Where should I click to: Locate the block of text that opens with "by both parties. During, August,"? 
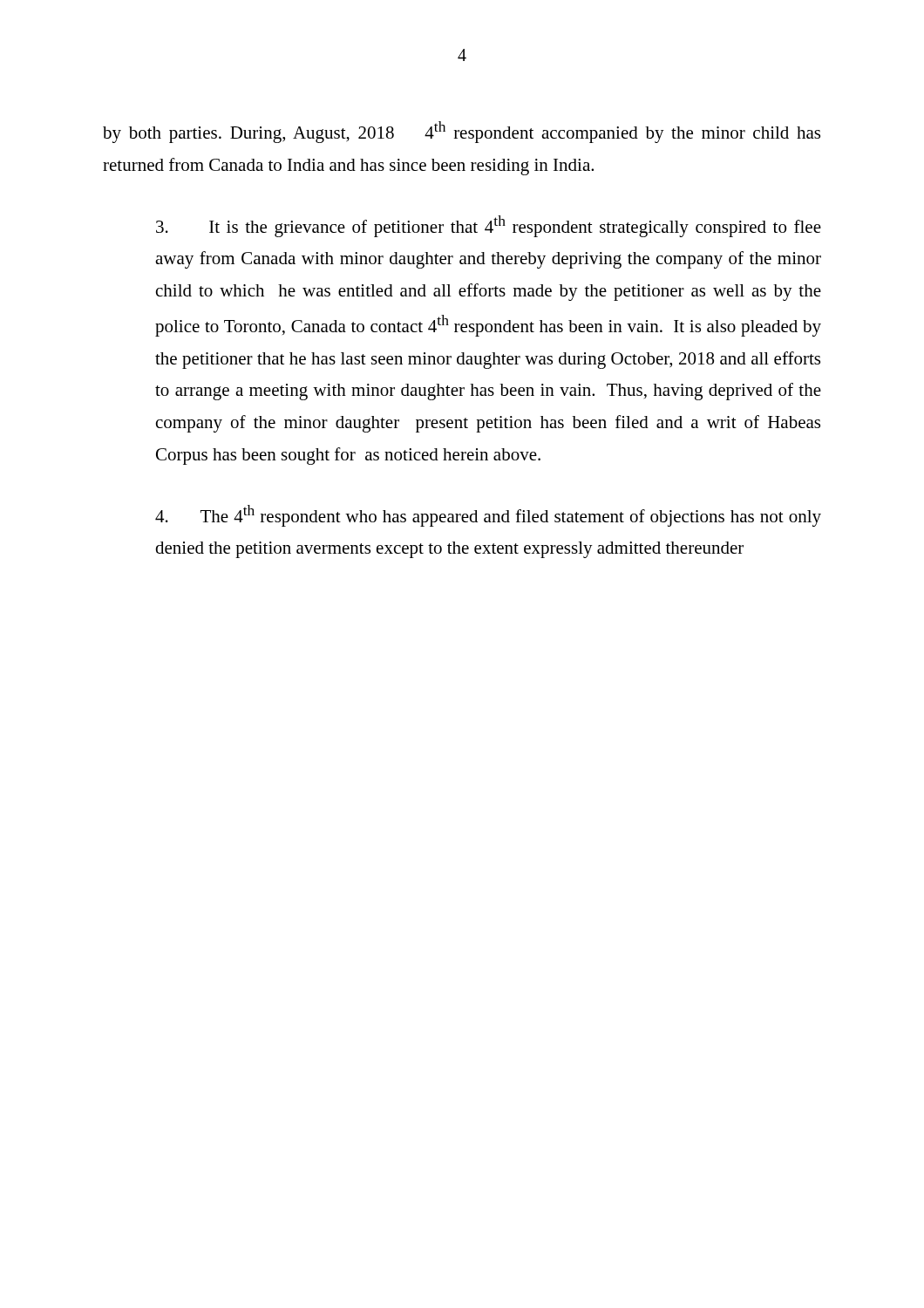pyautogui.click(x=462, y=146)
